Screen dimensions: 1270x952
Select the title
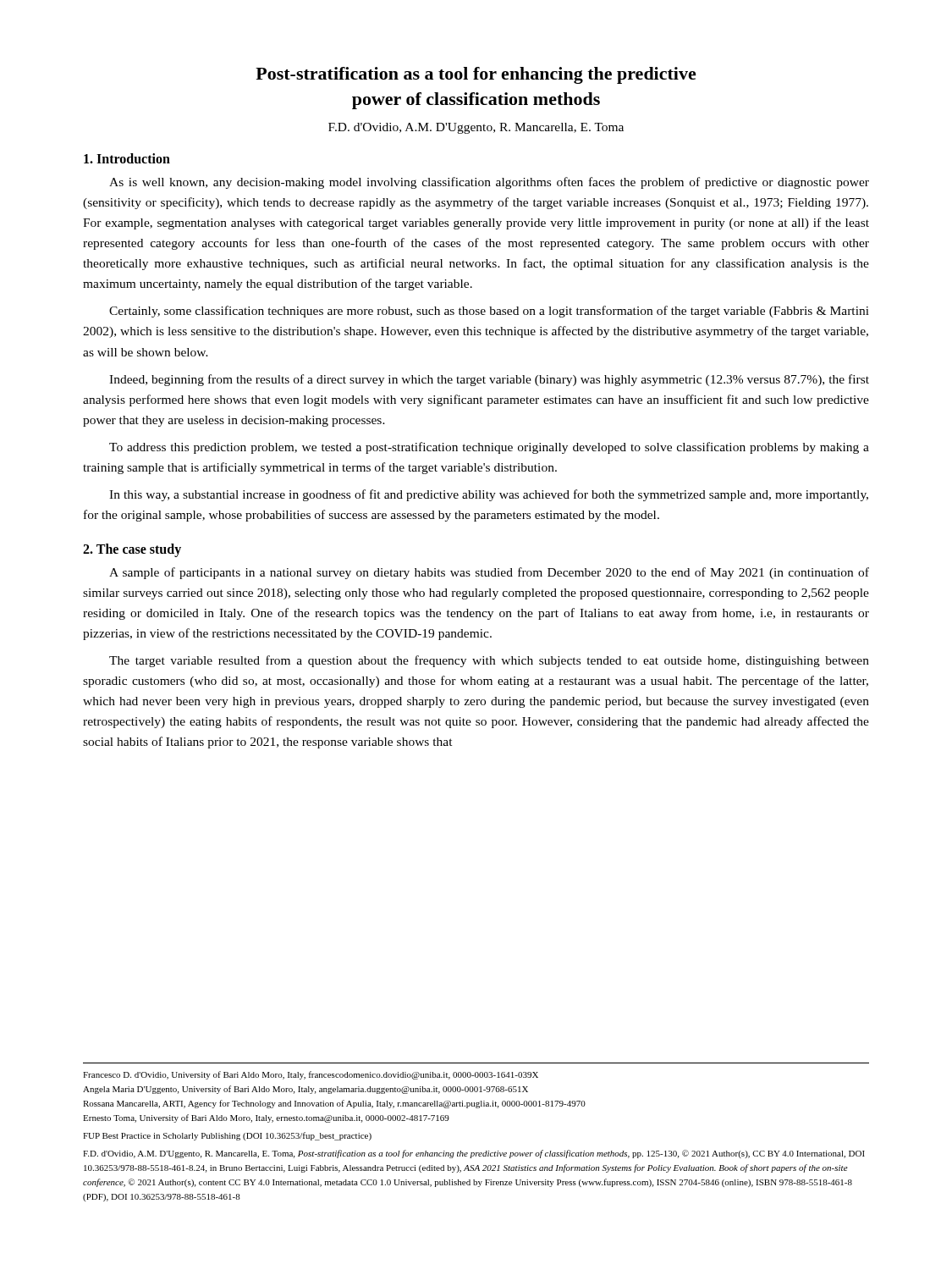[476, 86]
